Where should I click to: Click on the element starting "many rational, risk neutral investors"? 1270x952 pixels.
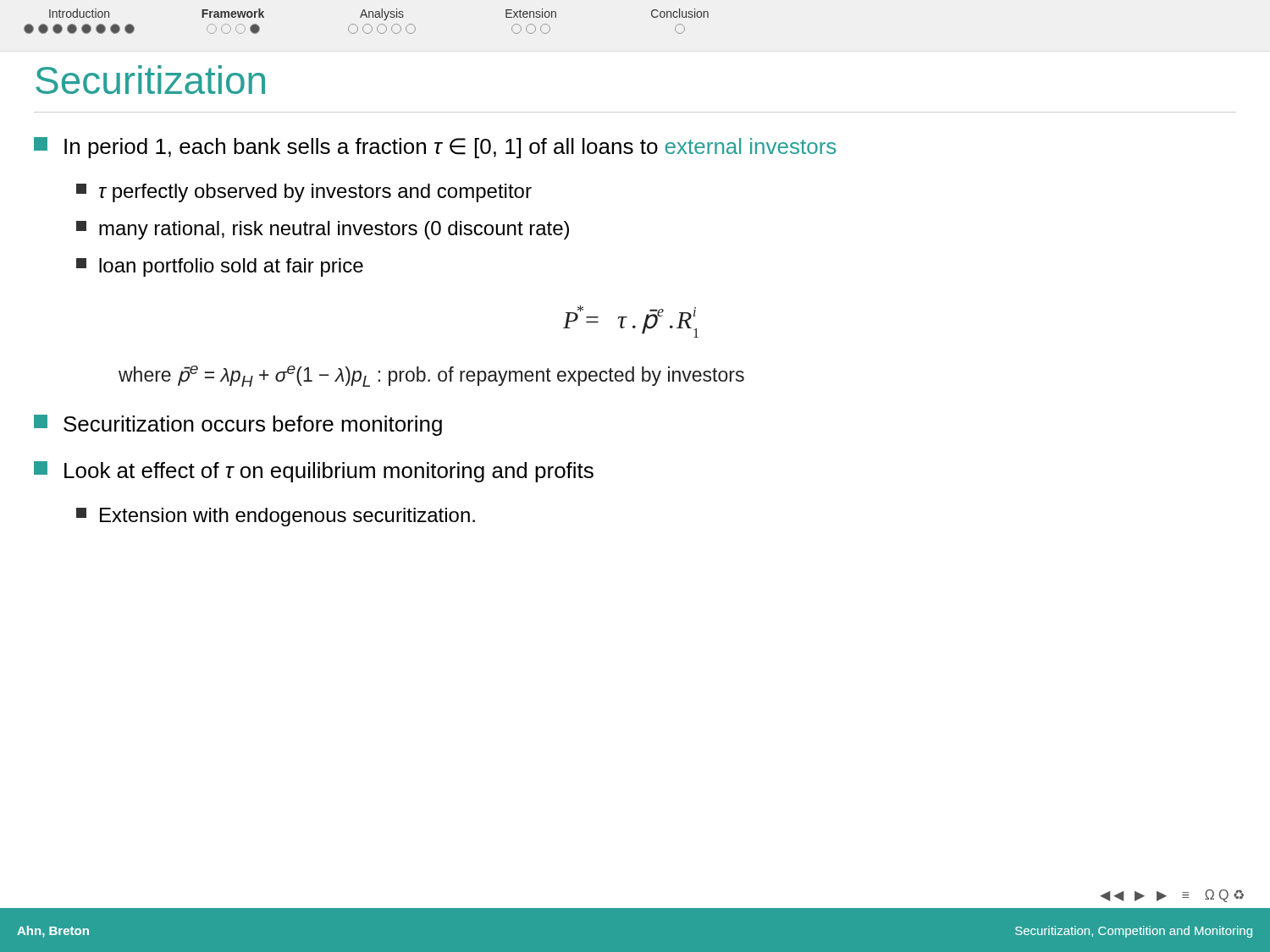tap(323, 228)
